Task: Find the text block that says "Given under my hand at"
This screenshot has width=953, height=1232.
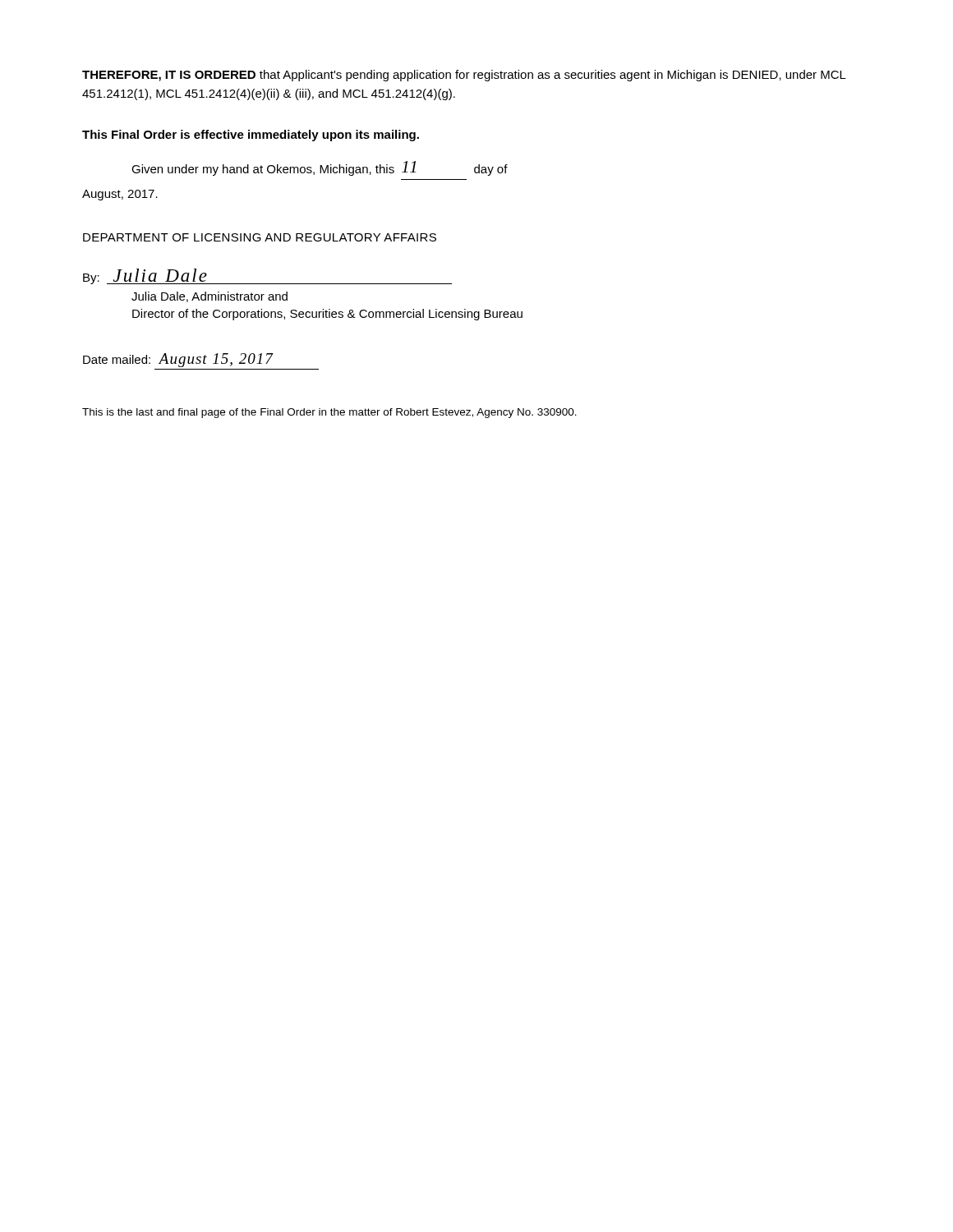Action: click(x=319, y=165)
